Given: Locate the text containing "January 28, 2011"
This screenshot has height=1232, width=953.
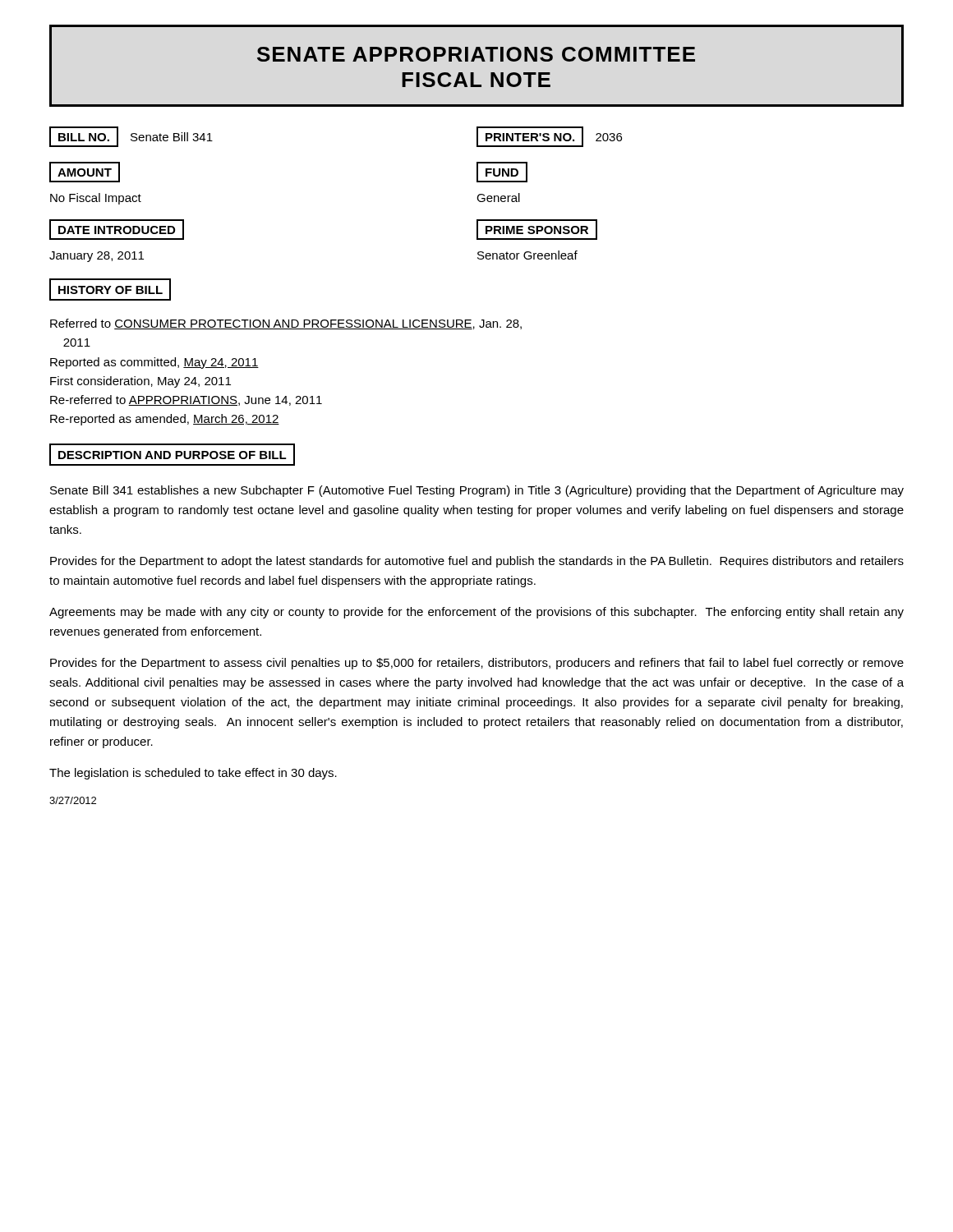Looking at the screenshot, I should (x=97, y=255).
